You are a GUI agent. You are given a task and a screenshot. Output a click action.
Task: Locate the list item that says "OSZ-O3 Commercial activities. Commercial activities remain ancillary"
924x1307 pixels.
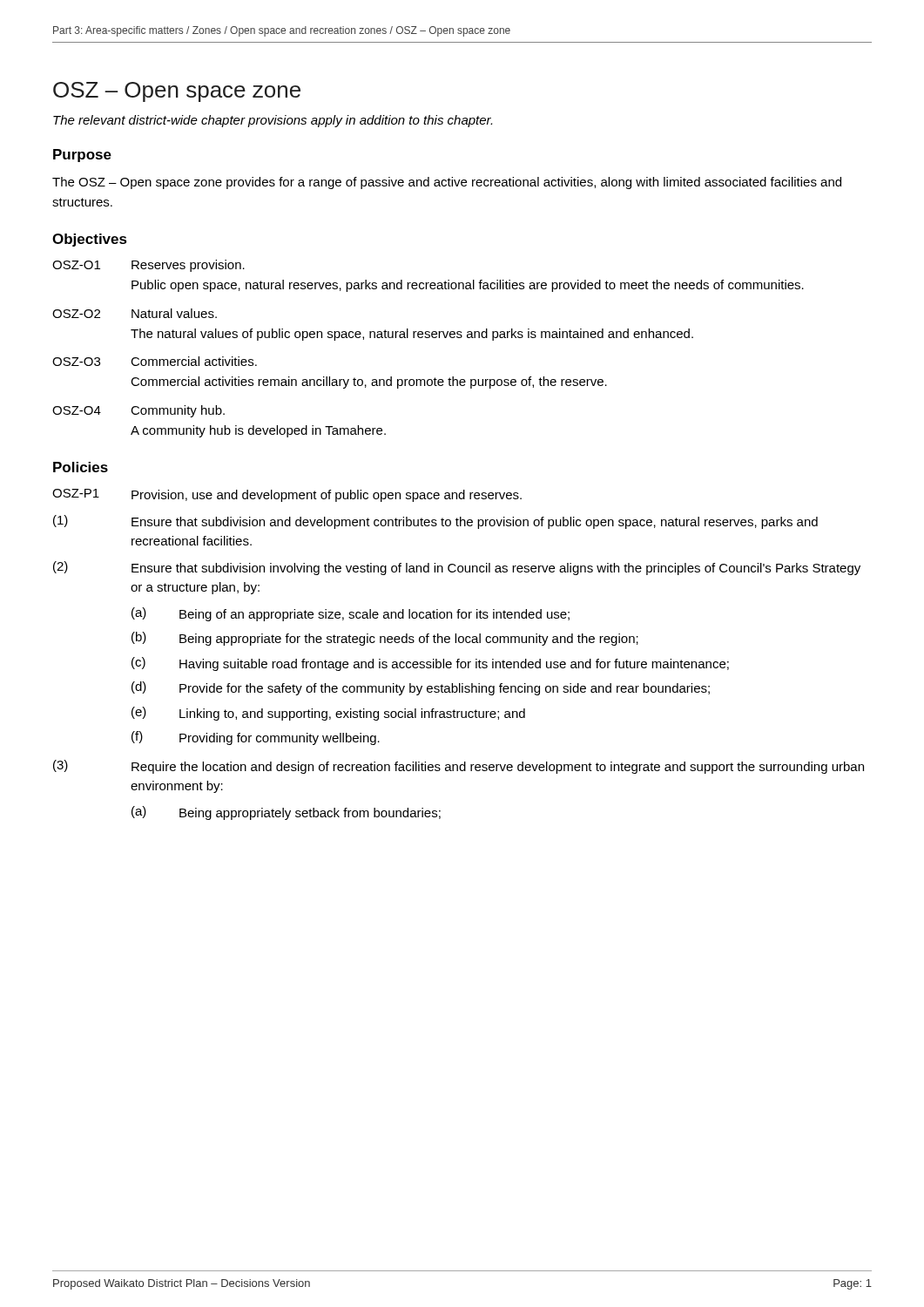462,373
